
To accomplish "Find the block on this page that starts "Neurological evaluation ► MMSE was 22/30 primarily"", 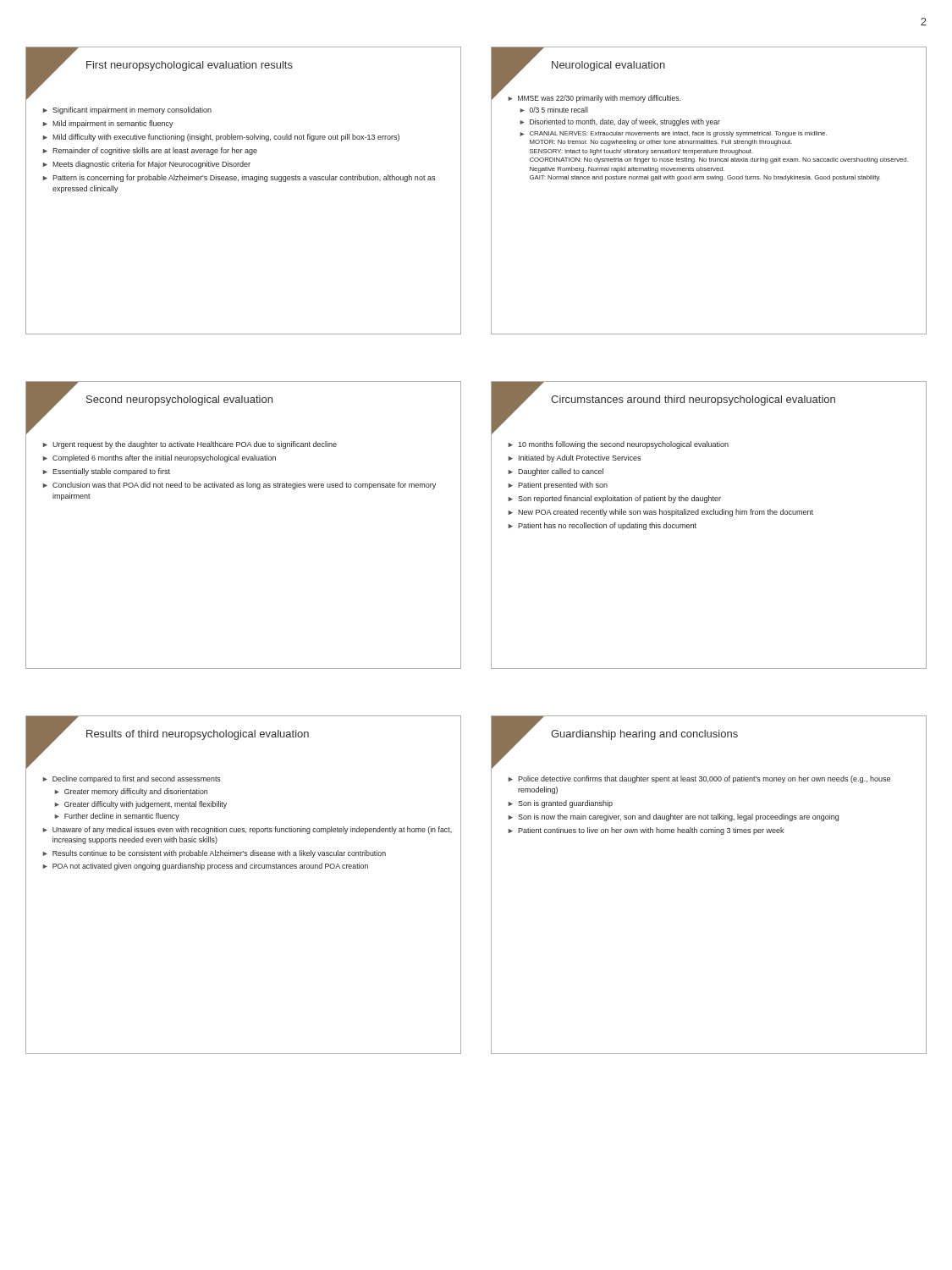I will tap(705, 188).
